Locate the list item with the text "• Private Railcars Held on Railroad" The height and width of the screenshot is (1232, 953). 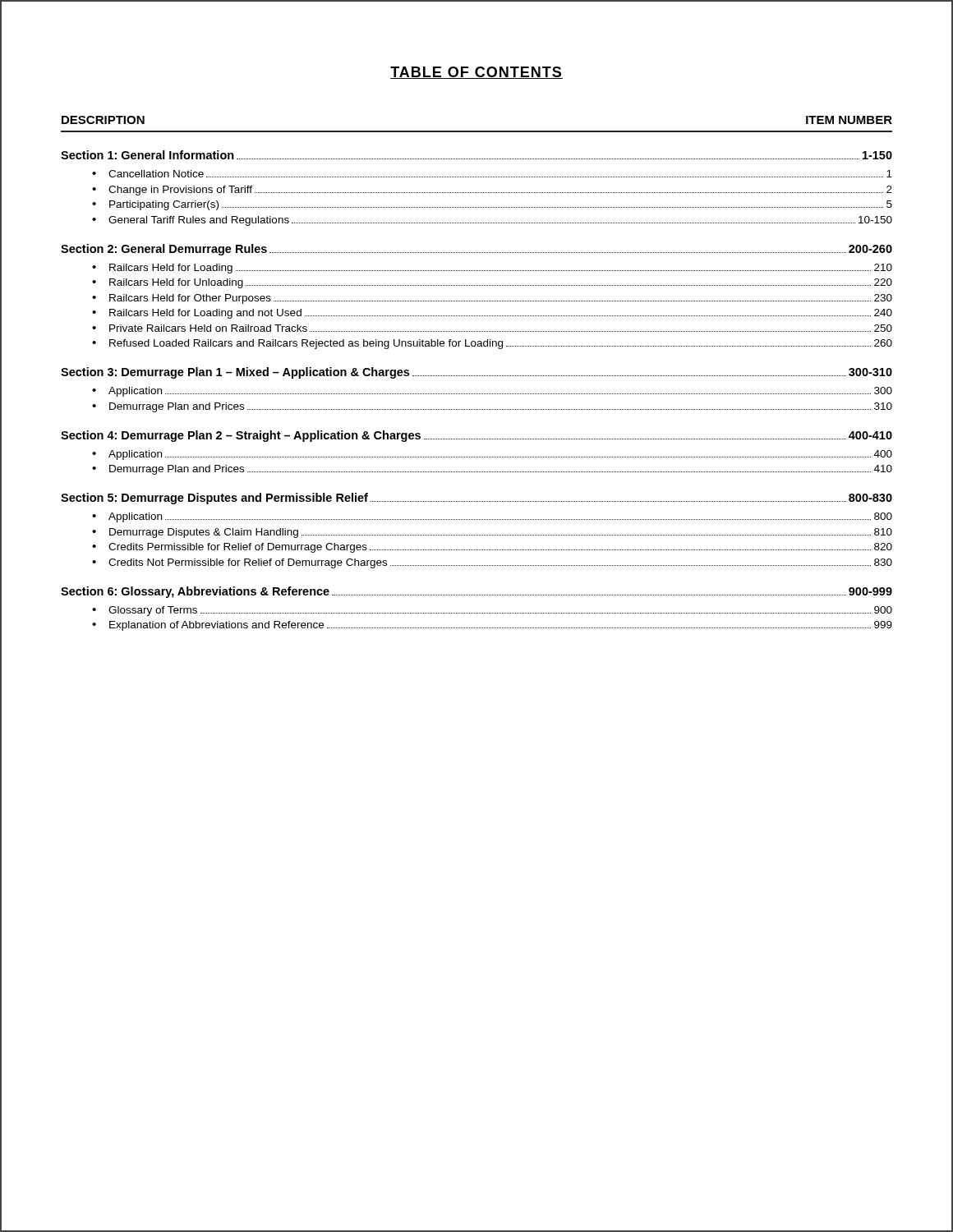coord(476,327)
